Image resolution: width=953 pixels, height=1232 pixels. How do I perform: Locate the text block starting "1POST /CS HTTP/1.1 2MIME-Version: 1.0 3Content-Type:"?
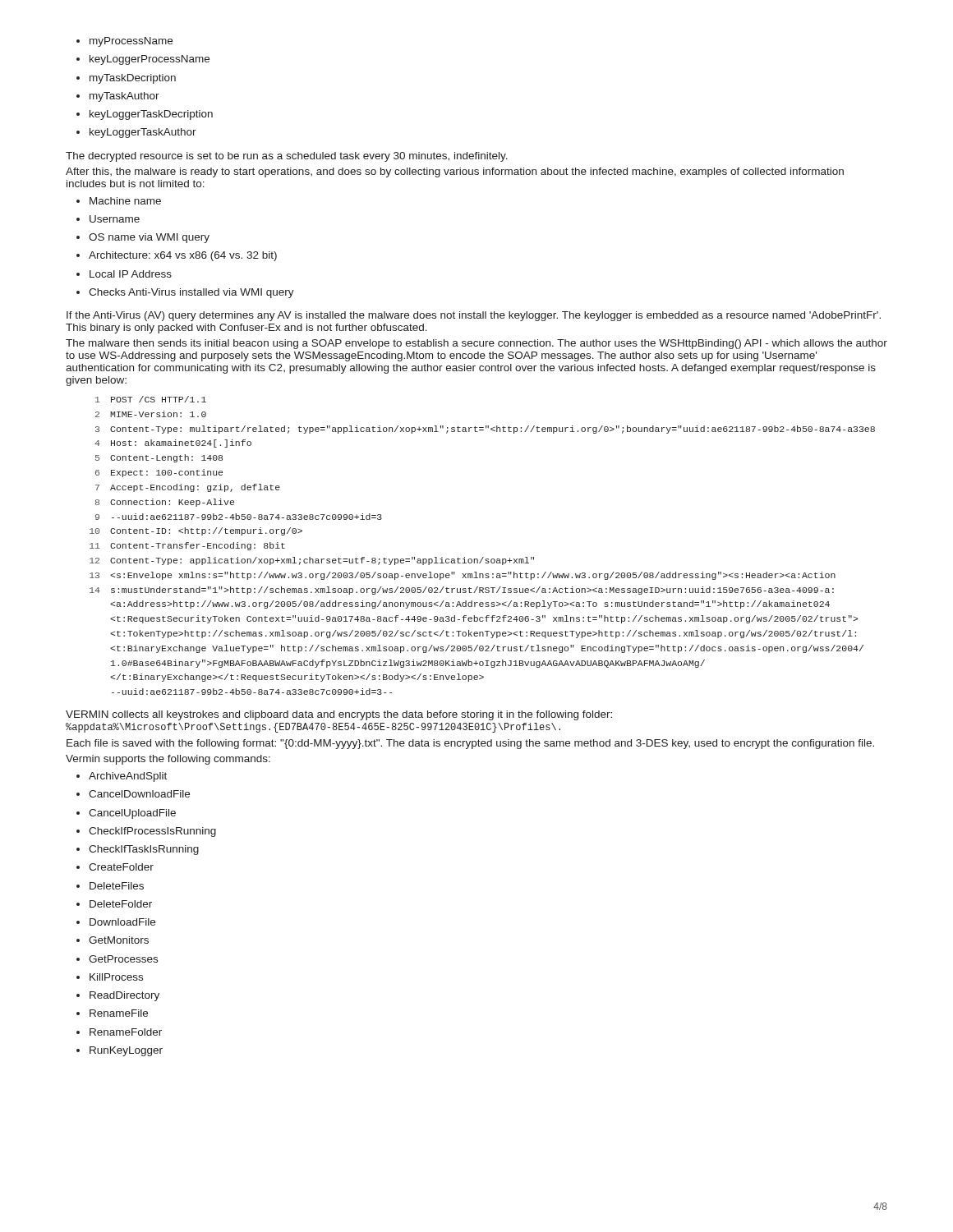[x=485, y=546]
